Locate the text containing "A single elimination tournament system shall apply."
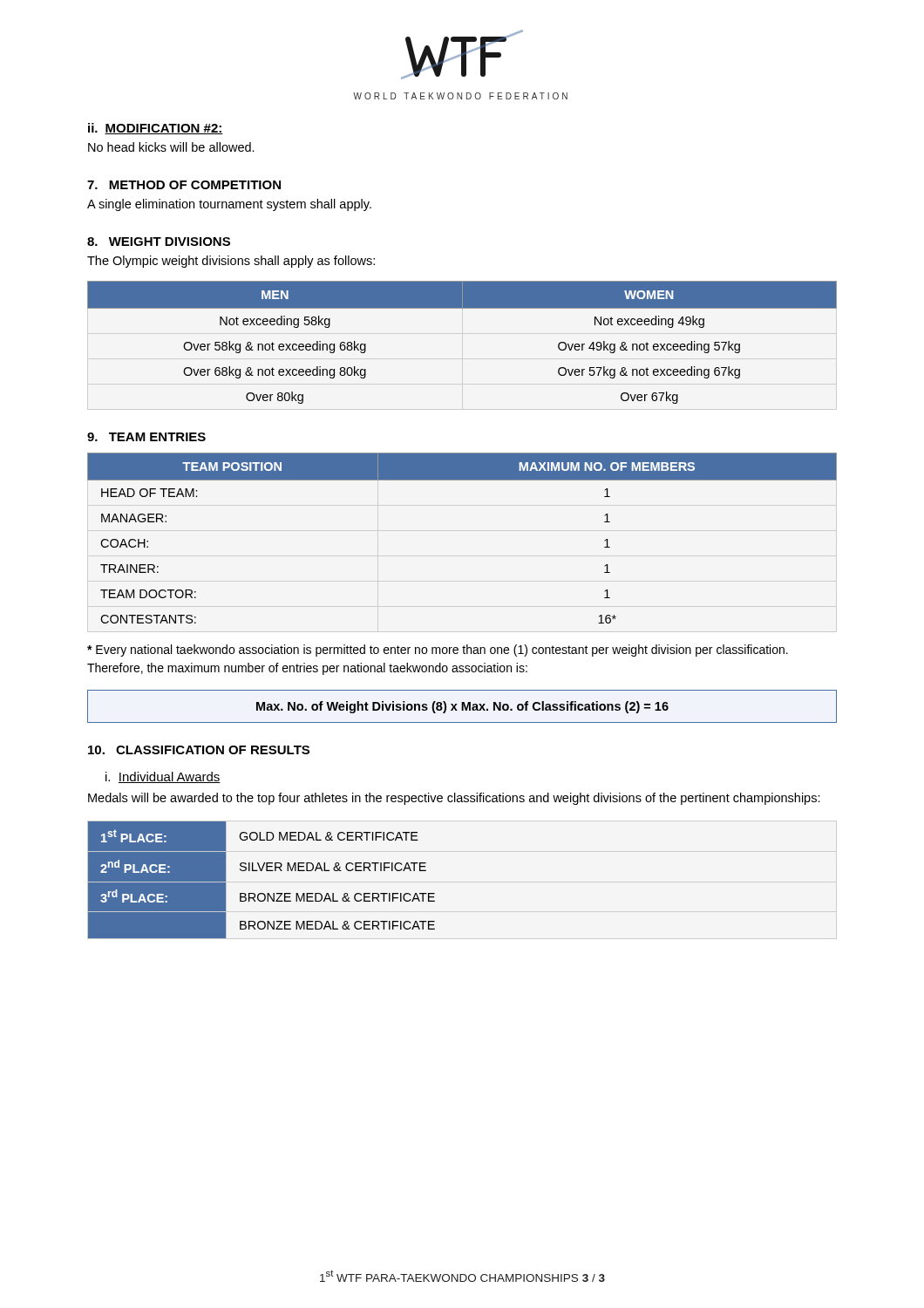The height and width of the screenshot is (1308, 924). pos(230,204)
